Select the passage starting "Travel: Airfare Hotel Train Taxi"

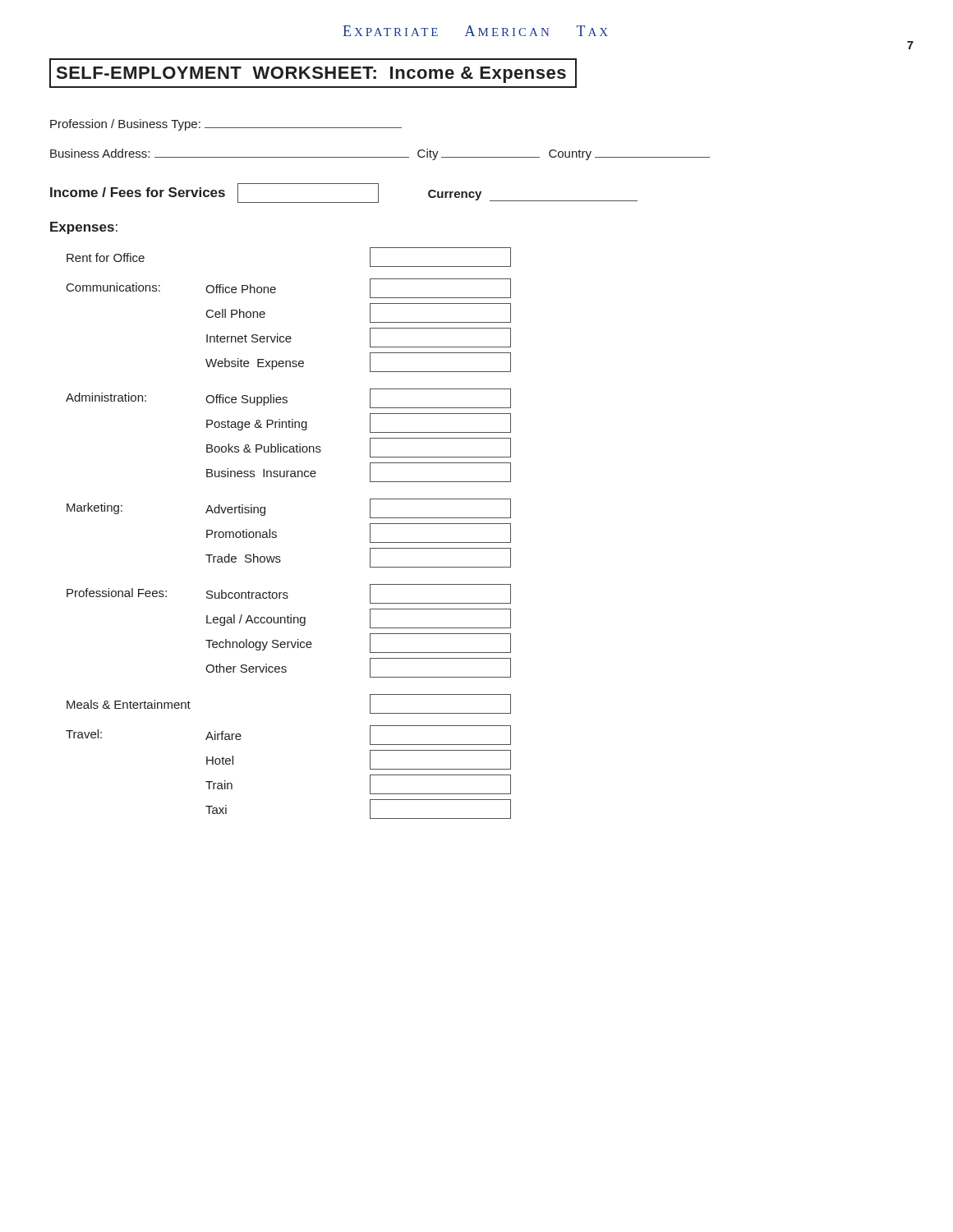click(81, 735)
